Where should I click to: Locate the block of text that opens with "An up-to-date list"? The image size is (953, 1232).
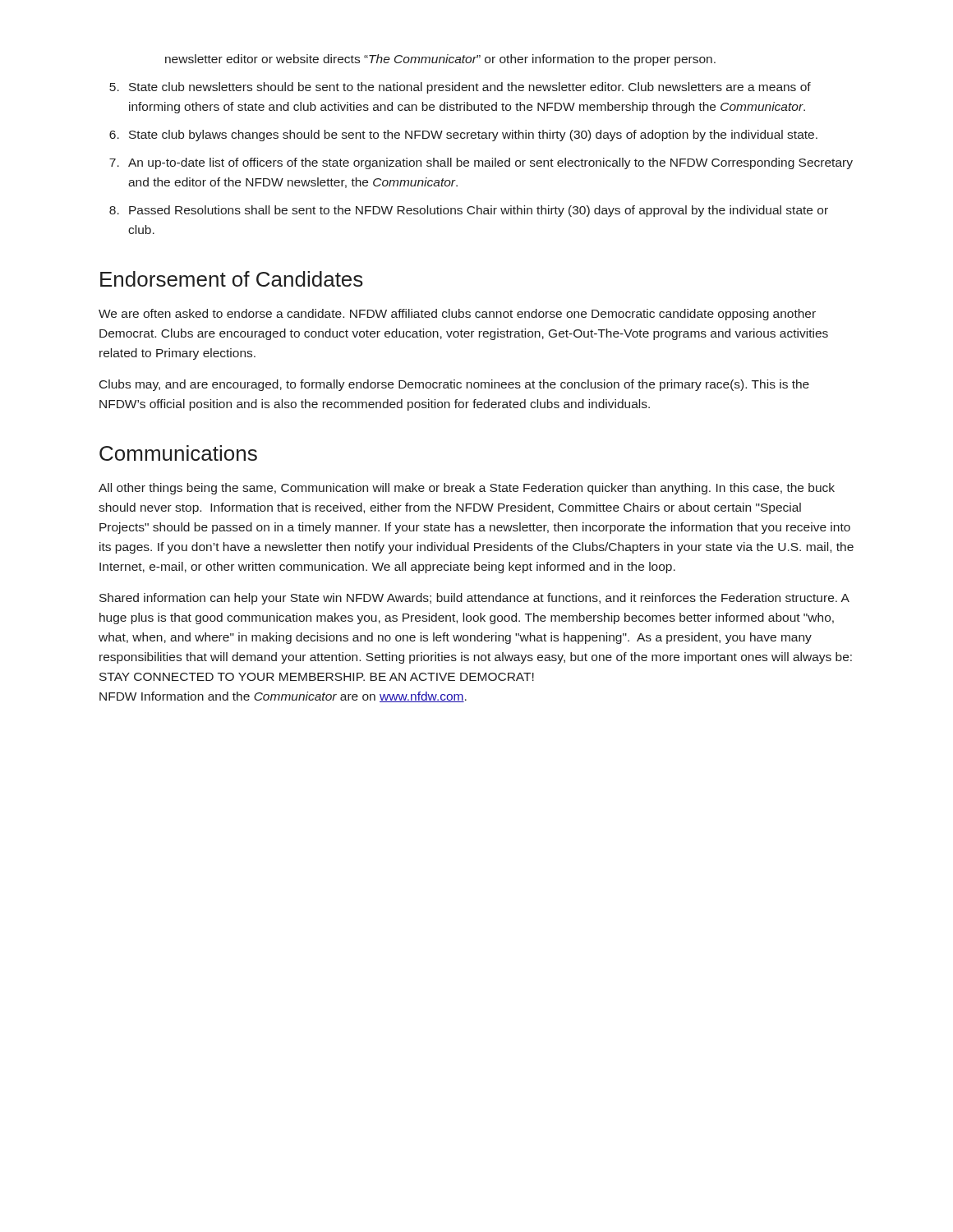point(489,173)
